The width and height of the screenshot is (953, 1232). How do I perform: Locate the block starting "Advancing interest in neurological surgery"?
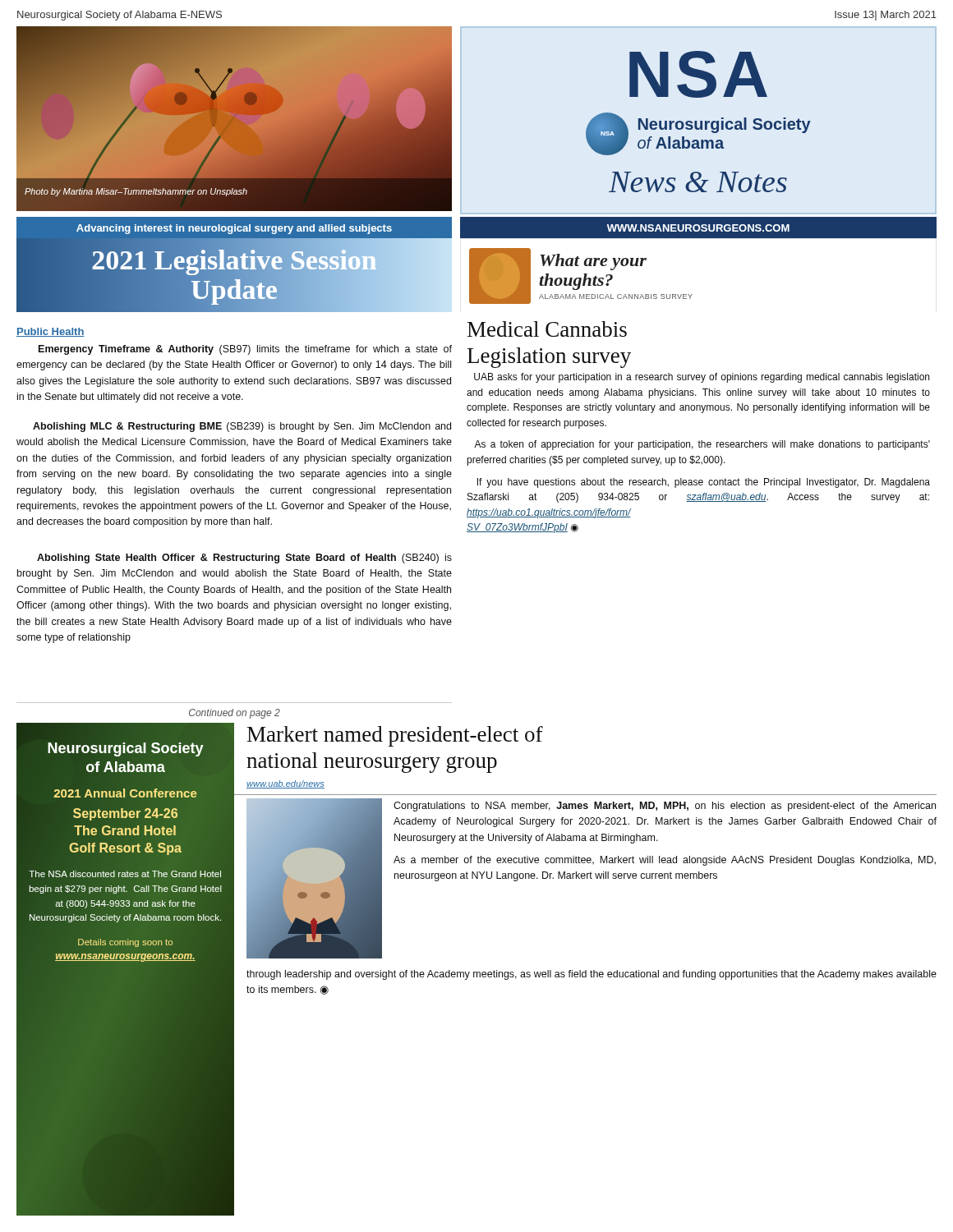tap(234, 228)
